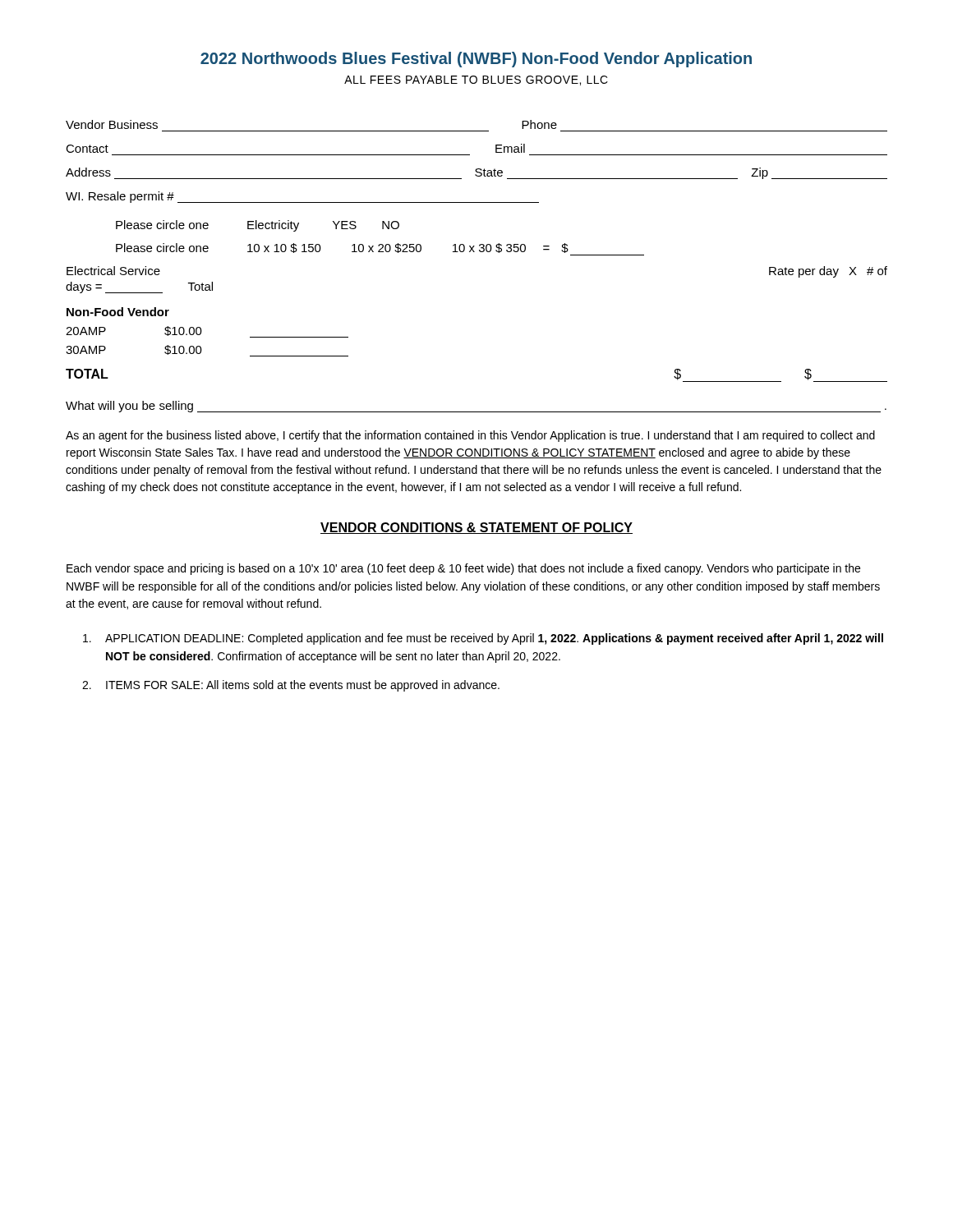Viewport: 953px width, 1232px height.
Task: Select the list item with the text "2. ITEMS FOR SALE: All items"
Action: (485, 686)
